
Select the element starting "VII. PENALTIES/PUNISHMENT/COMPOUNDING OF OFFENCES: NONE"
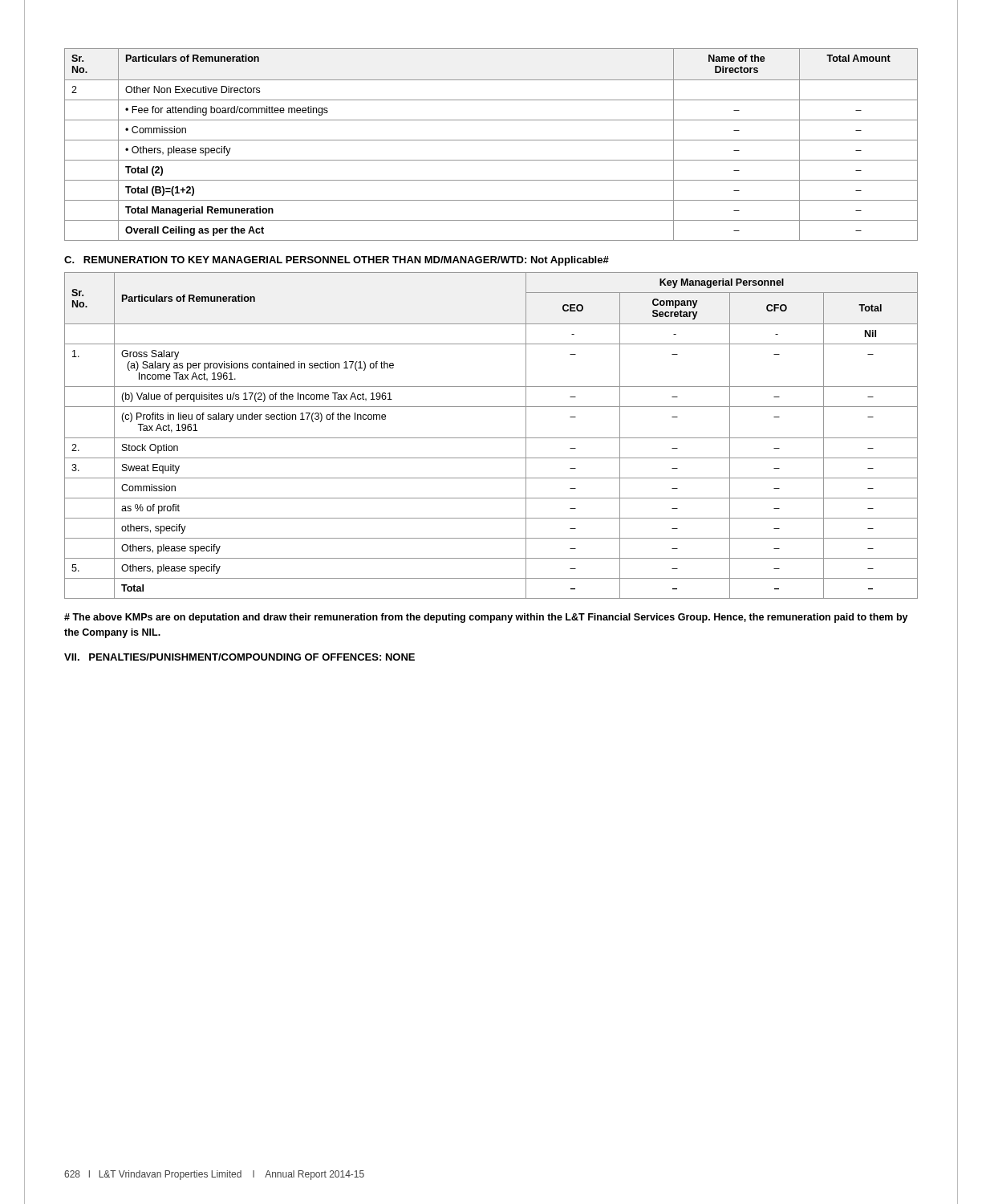(x=240, y=657)
